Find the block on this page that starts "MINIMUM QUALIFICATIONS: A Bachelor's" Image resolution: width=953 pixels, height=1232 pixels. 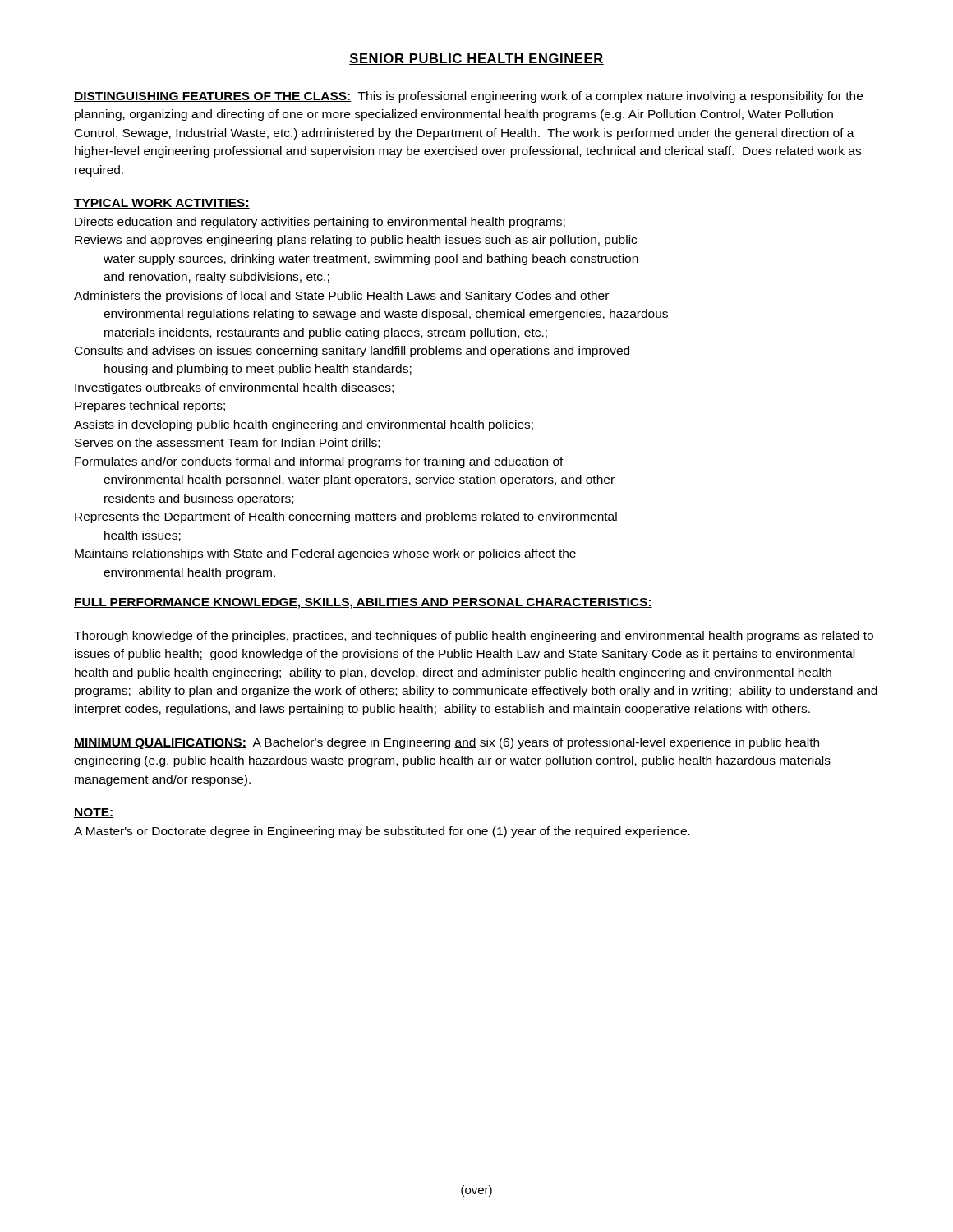[452, 760]
